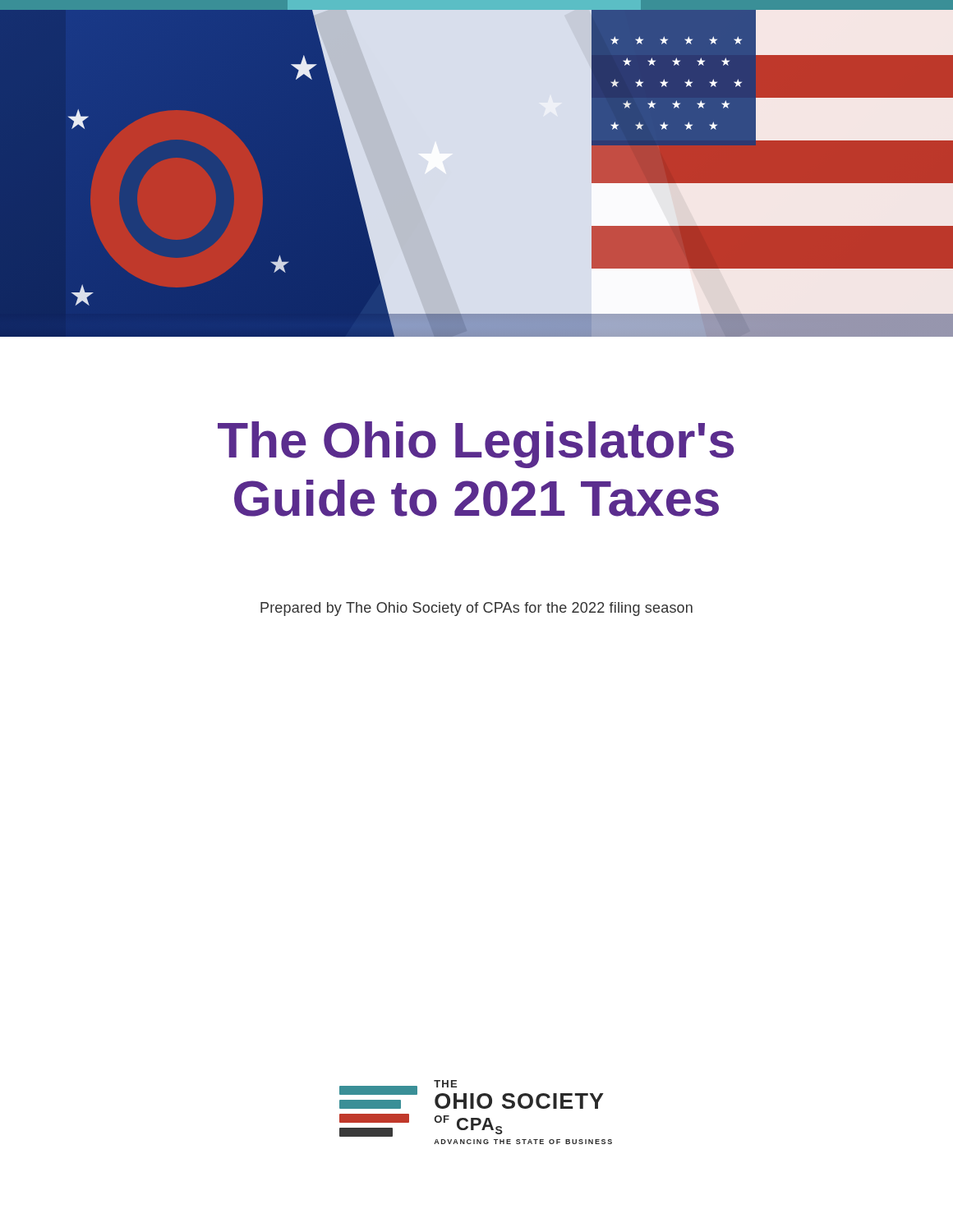The height and width of the screenshot is (1232, 953).
Task: Point to the block starting "The Ohio Legislator'sGuide to 2021 Taxes"
Action: click(x=476, y=469)
